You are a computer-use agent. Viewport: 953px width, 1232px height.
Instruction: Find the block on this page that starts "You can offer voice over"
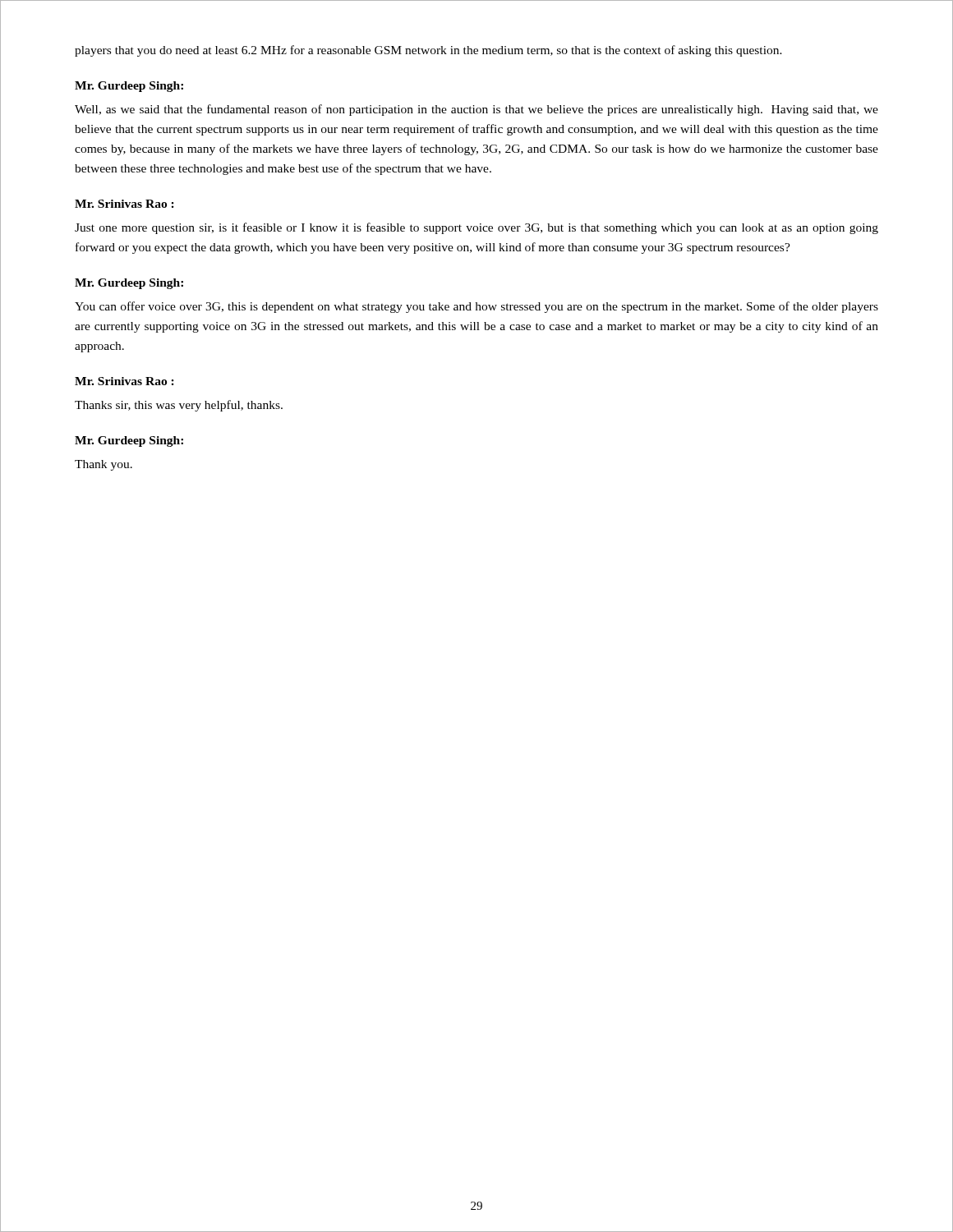pos(476,326)
